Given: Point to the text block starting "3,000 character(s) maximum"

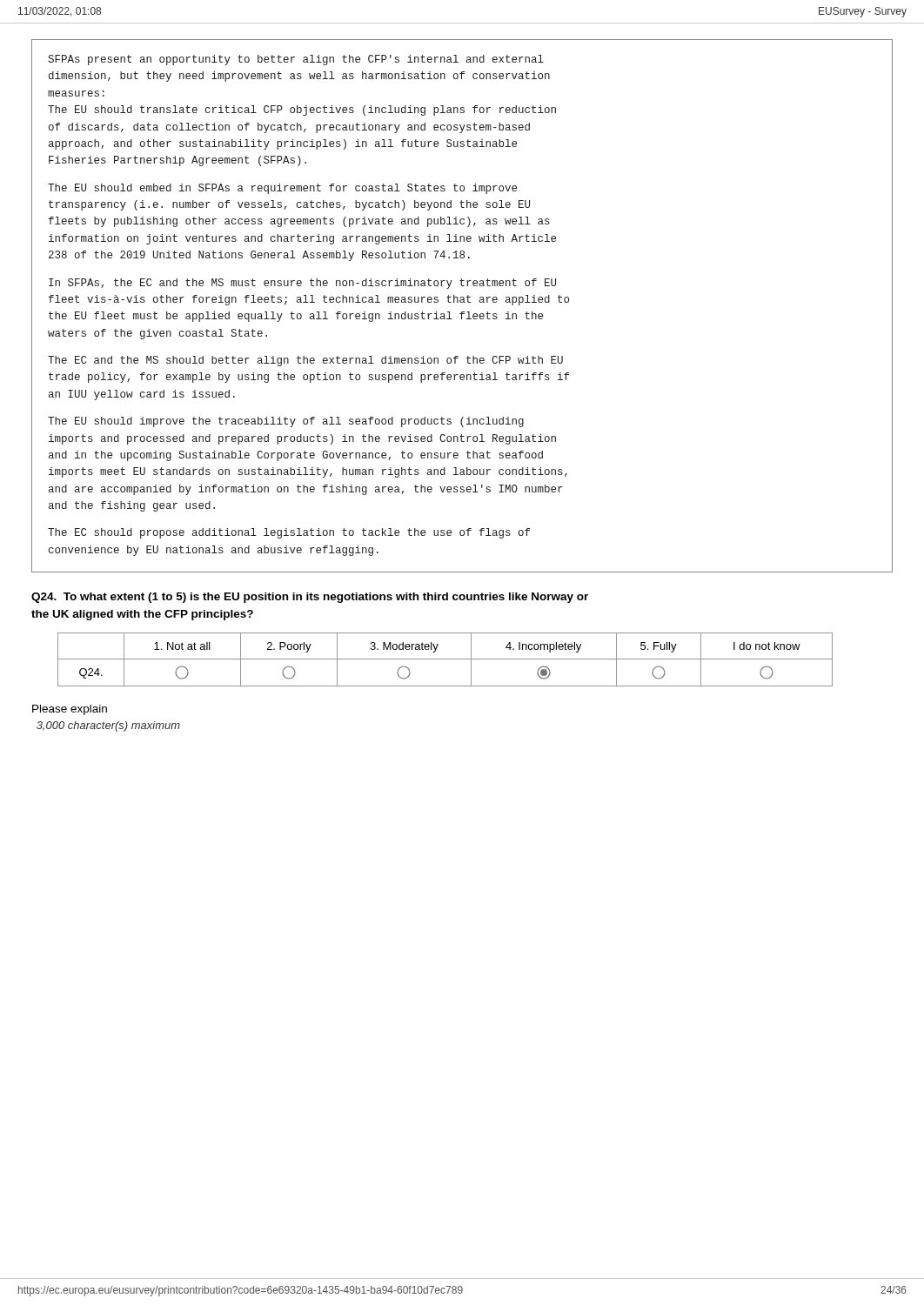Looking at the screenshot, I should (107, 725).
